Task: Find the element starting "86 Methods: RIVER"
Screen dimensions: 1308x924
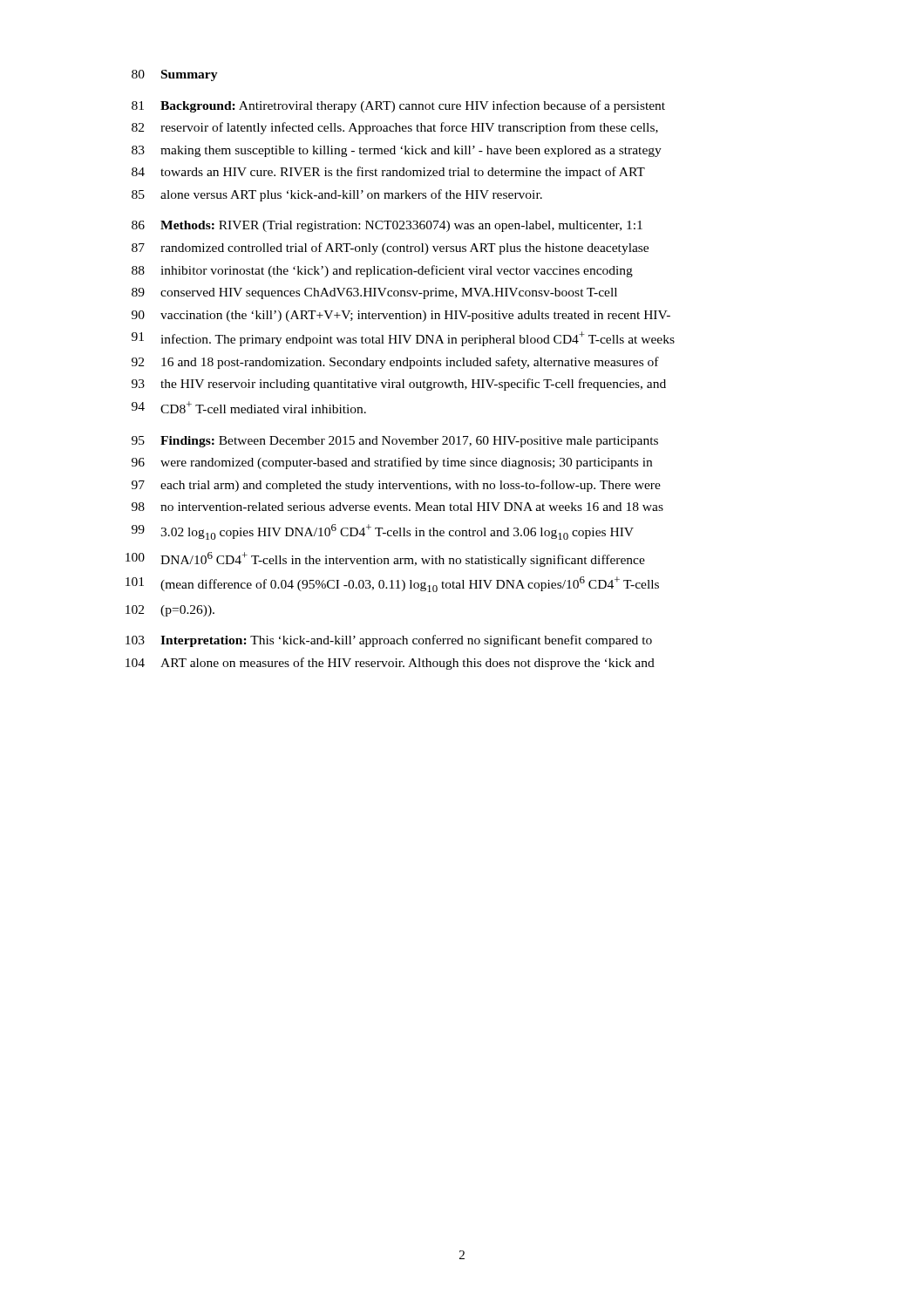Action: (x=474, y=317)
